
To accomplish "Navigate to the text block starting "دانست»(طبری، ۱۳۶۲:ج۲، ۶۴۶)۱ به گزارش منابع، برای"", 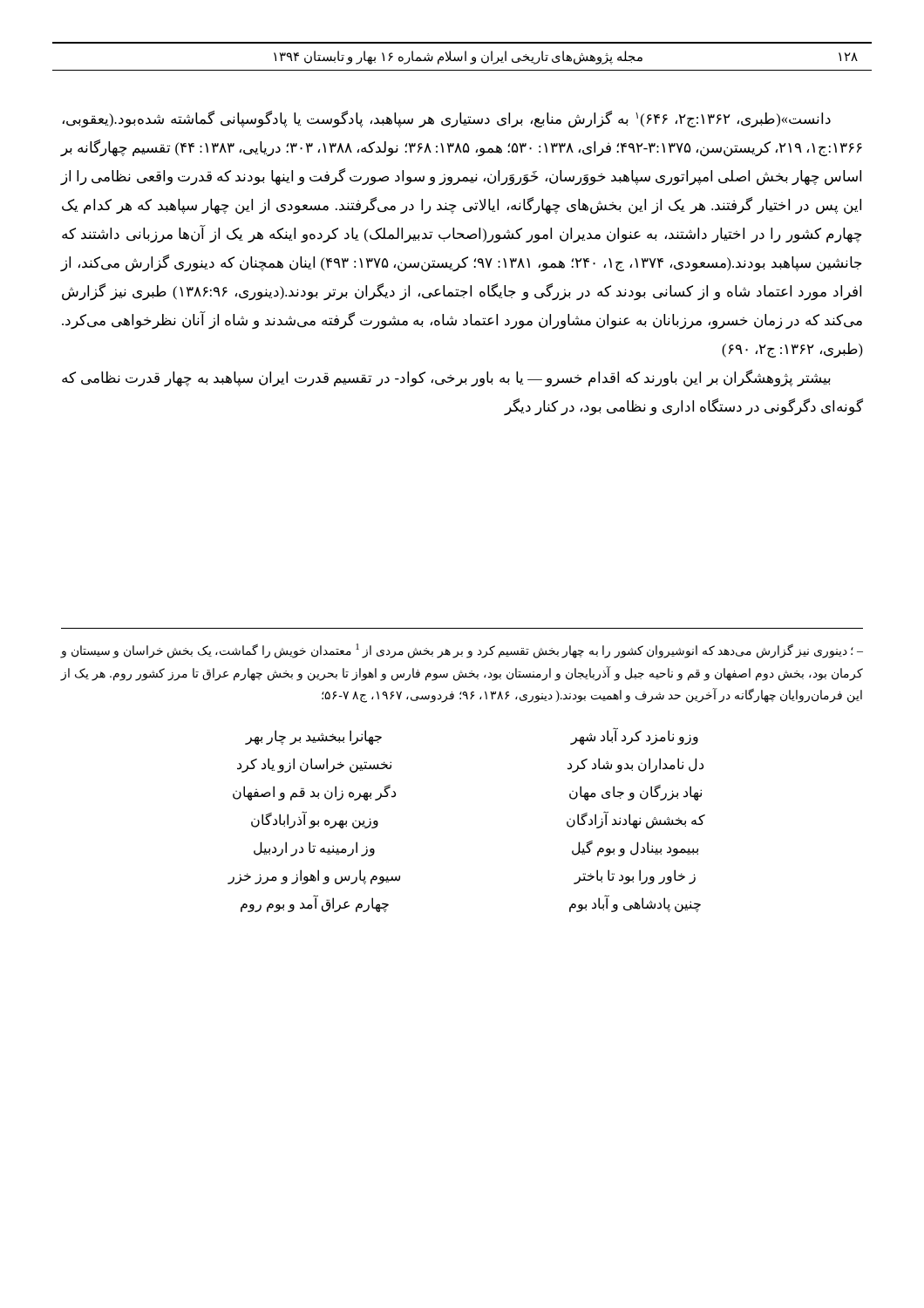I will point(462,263).
